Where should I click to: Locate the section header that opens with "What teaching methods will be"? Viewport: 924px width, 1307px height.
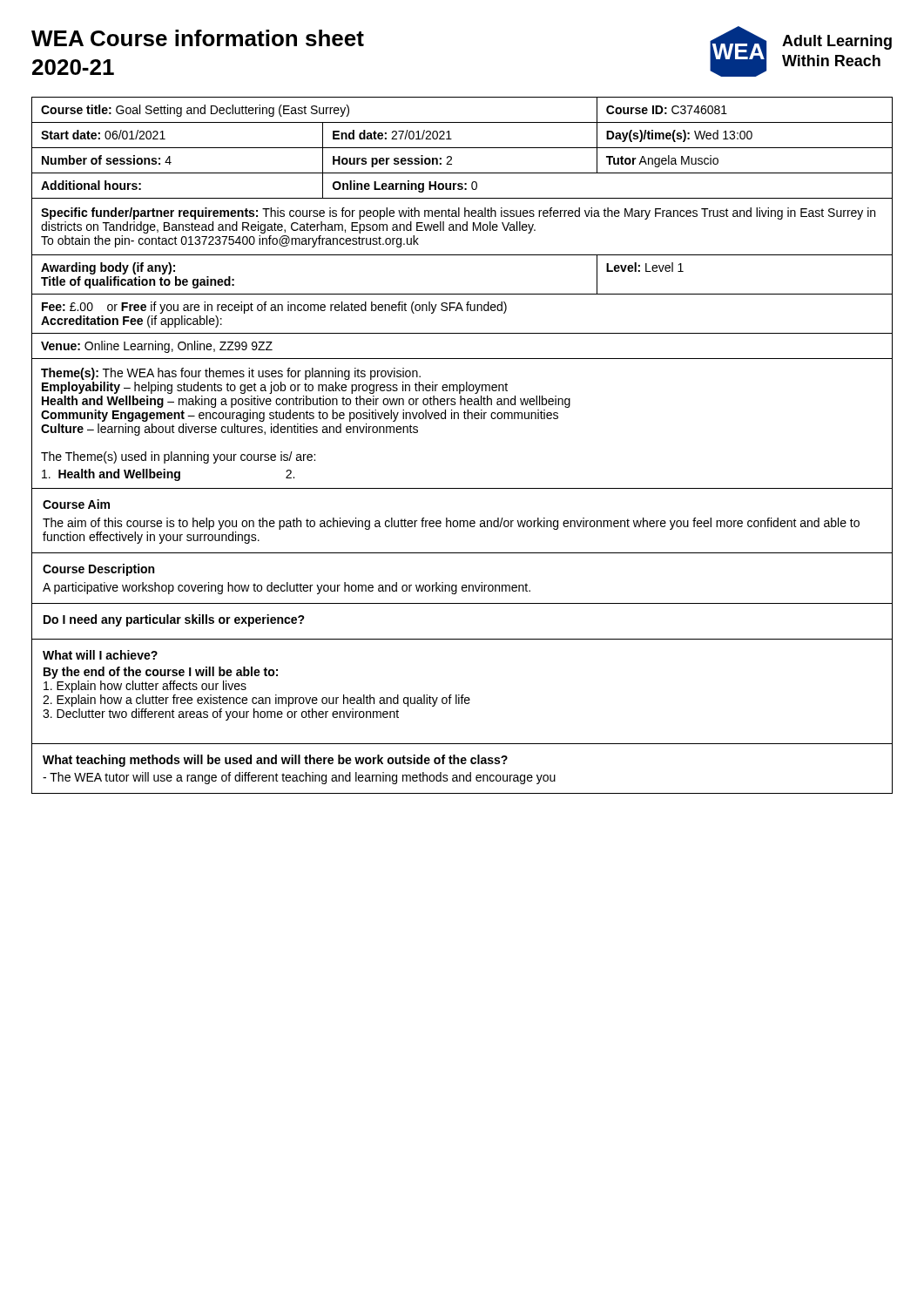(275, 760)
